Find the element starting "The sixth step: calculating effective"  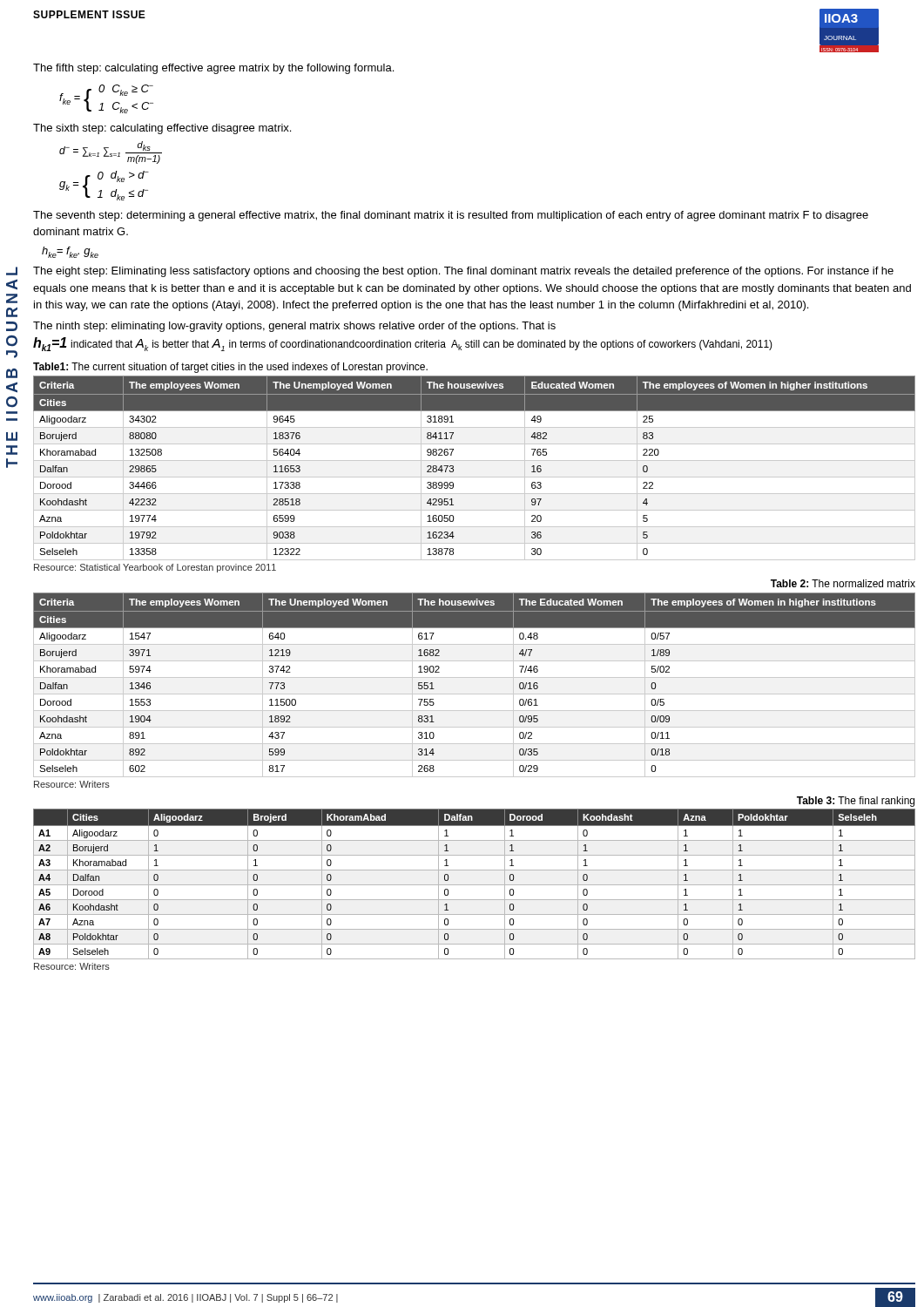coord(162,129)
